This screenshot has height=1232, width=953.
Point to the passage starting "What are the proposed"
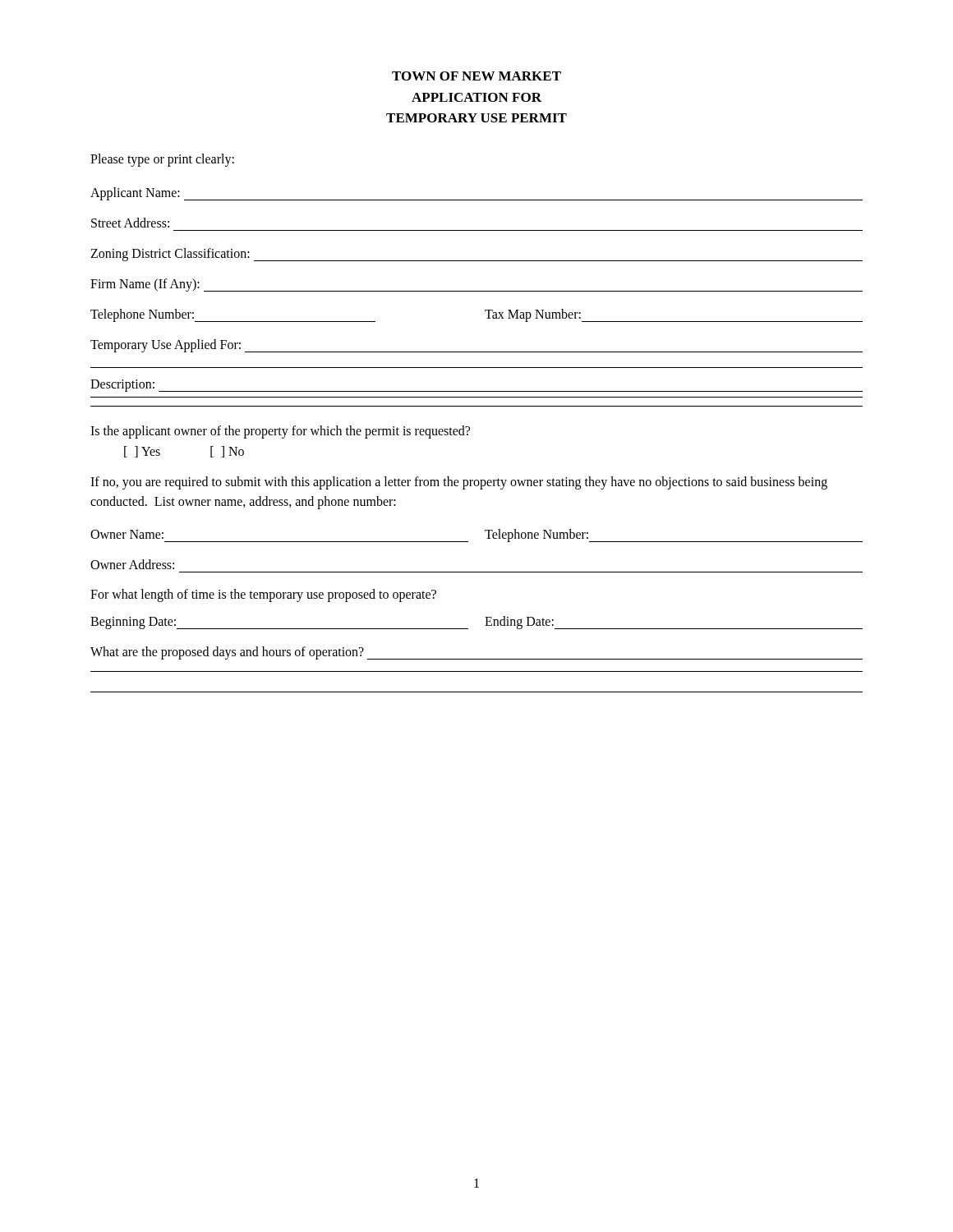[476, 651]
